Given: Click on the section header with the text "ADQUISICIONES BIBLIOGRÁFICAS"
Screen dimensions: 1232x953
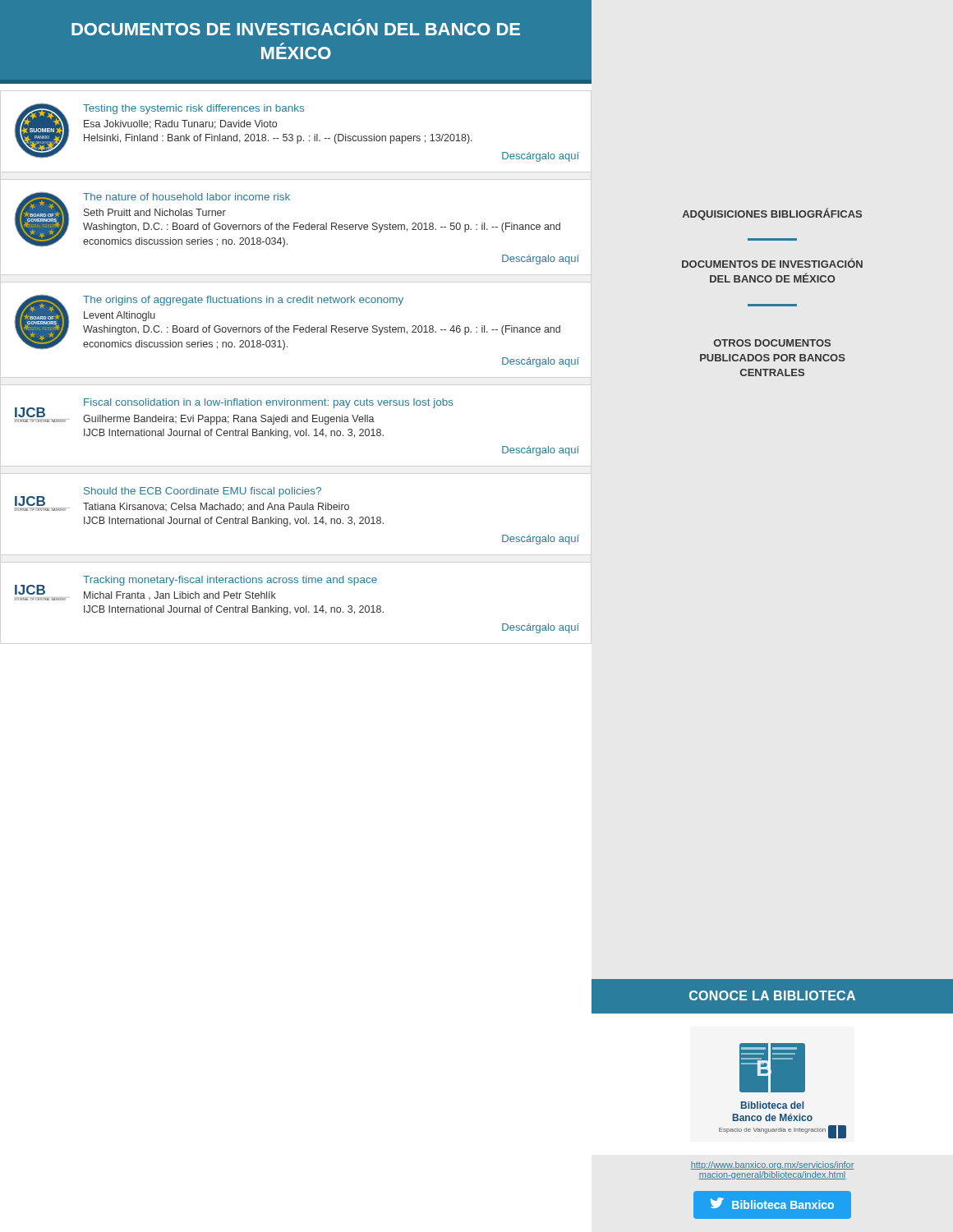Looking at the screenshot, I should [x=772, y=214].
